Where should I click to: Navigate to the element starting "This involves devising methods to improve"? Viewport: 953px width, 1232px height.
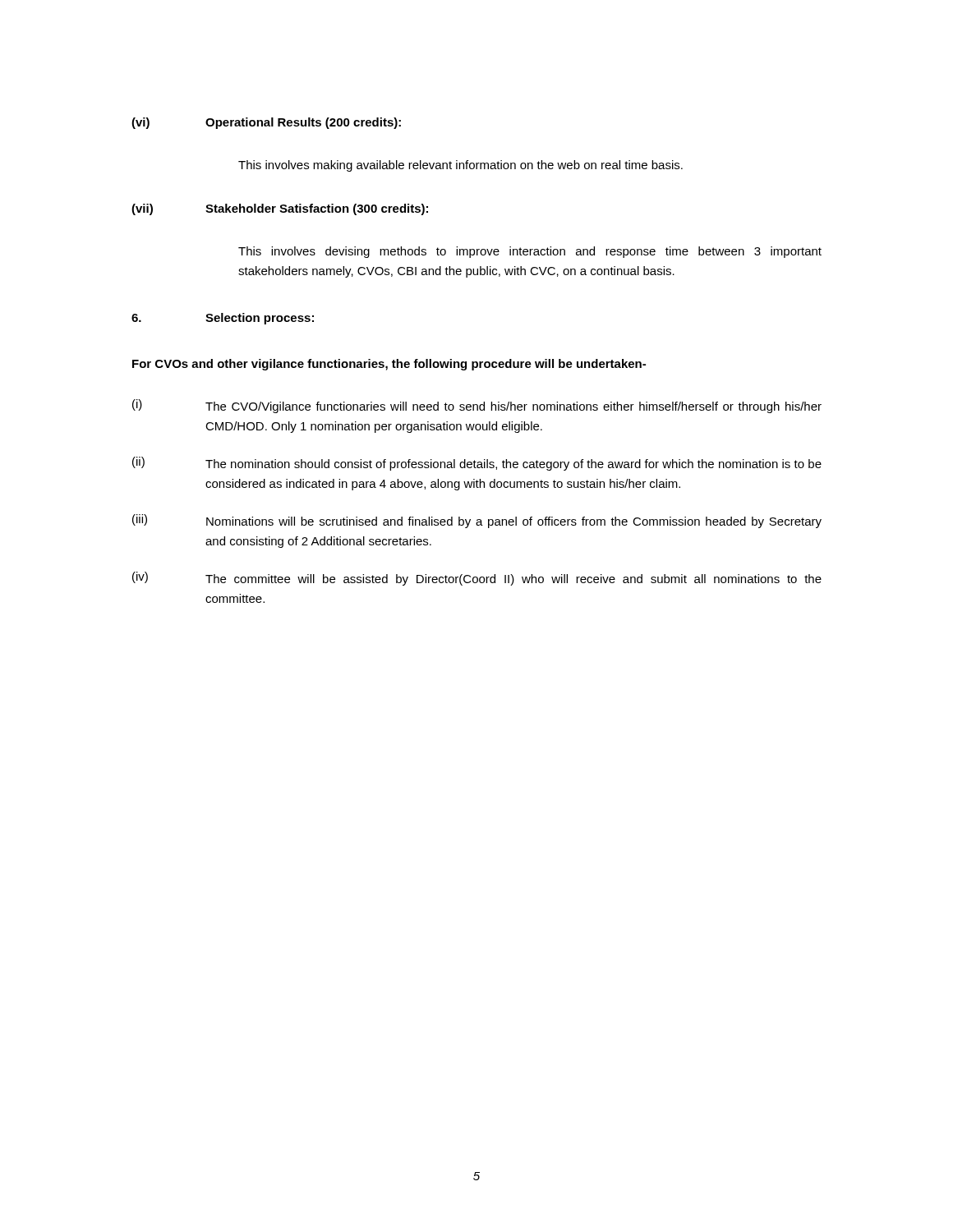(x=530, y=261)
